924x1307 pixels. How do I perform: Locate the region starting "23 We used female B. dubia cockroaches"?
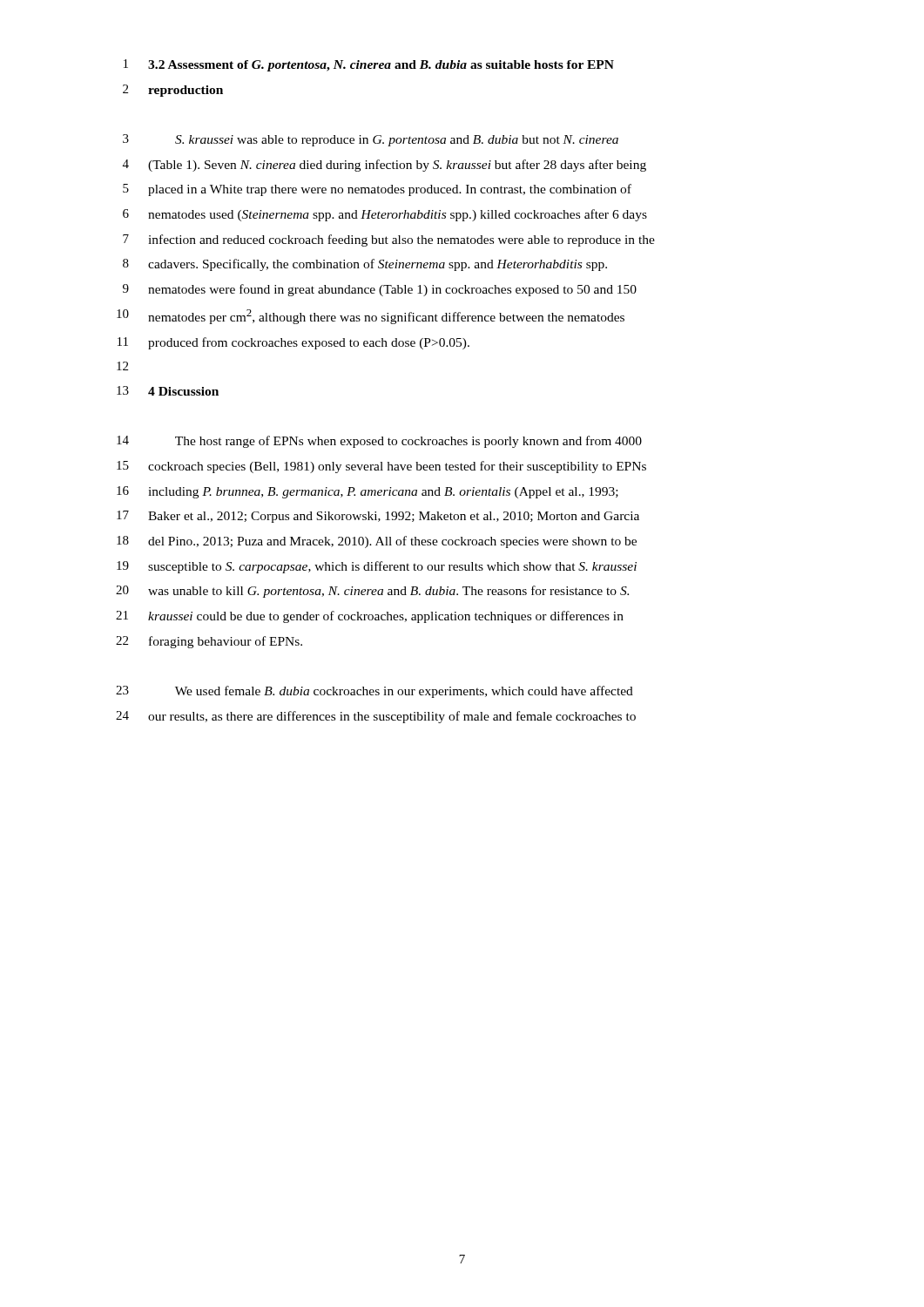click(x=471, y=704)
